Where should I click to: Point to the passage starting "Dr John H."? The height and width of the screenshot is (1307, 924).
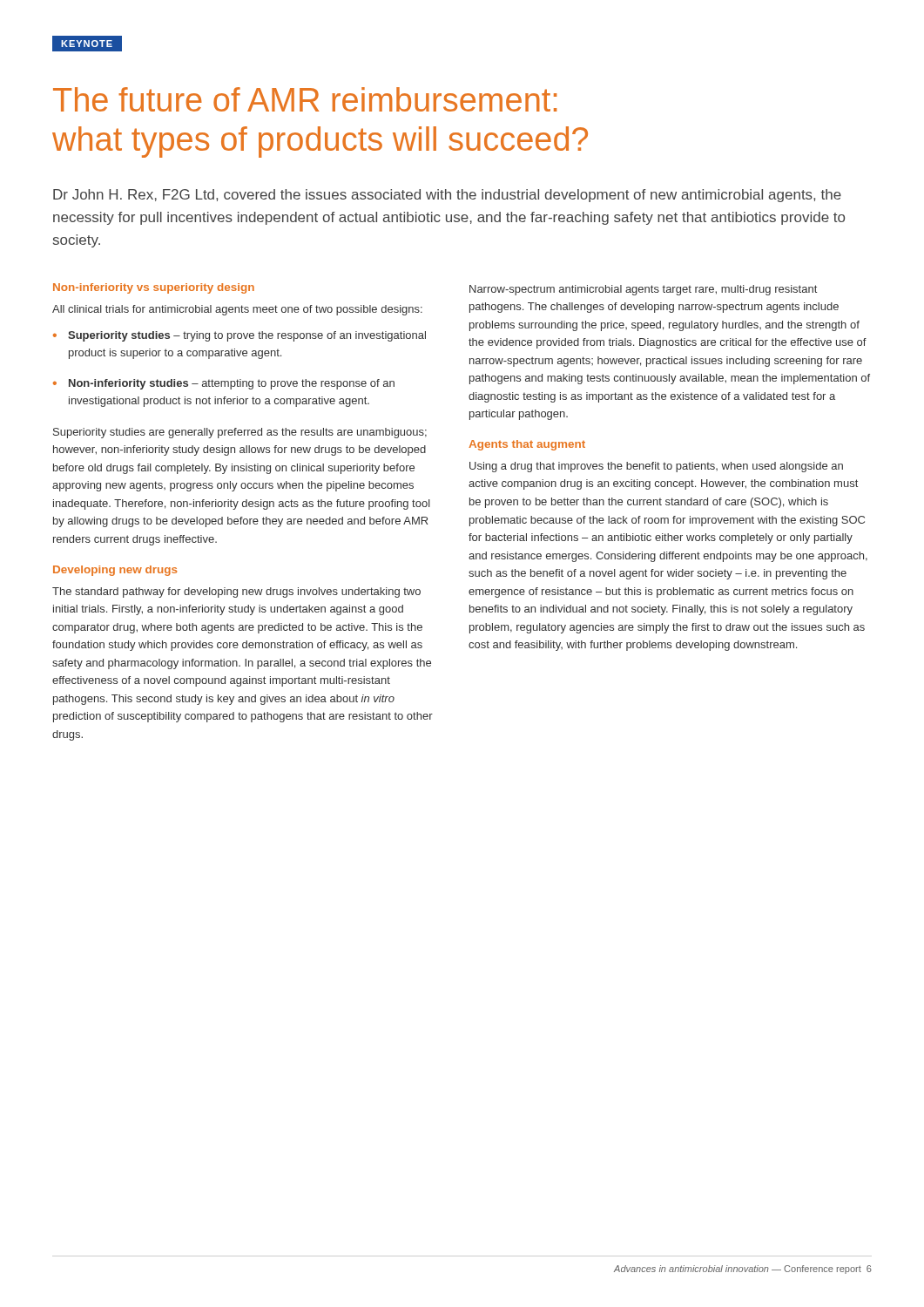point(462,218)
